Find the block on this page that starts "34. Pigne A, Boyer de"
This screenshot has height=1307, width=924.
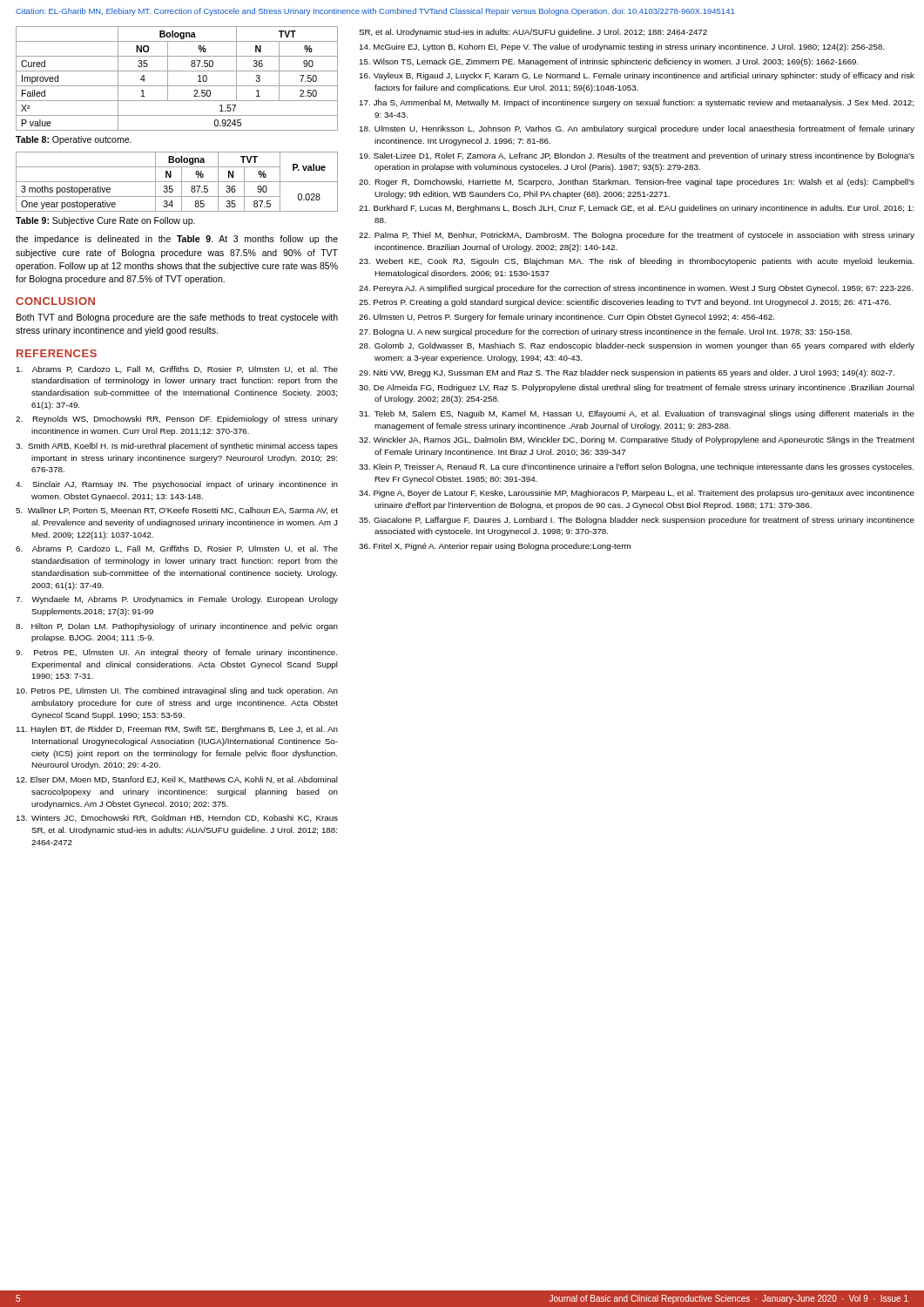637,499
